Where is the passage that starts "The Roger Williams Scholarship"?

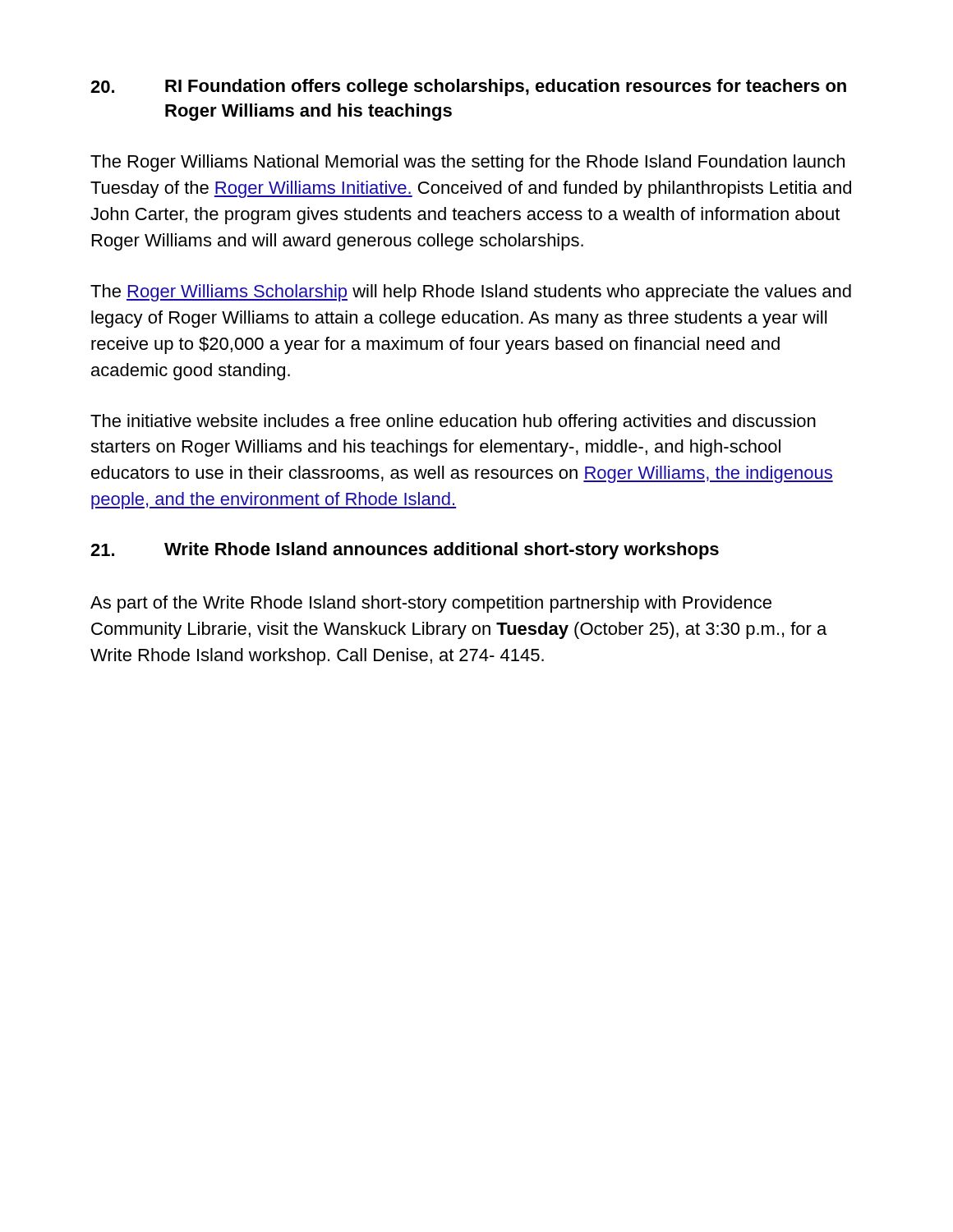[x=471, y=330]
